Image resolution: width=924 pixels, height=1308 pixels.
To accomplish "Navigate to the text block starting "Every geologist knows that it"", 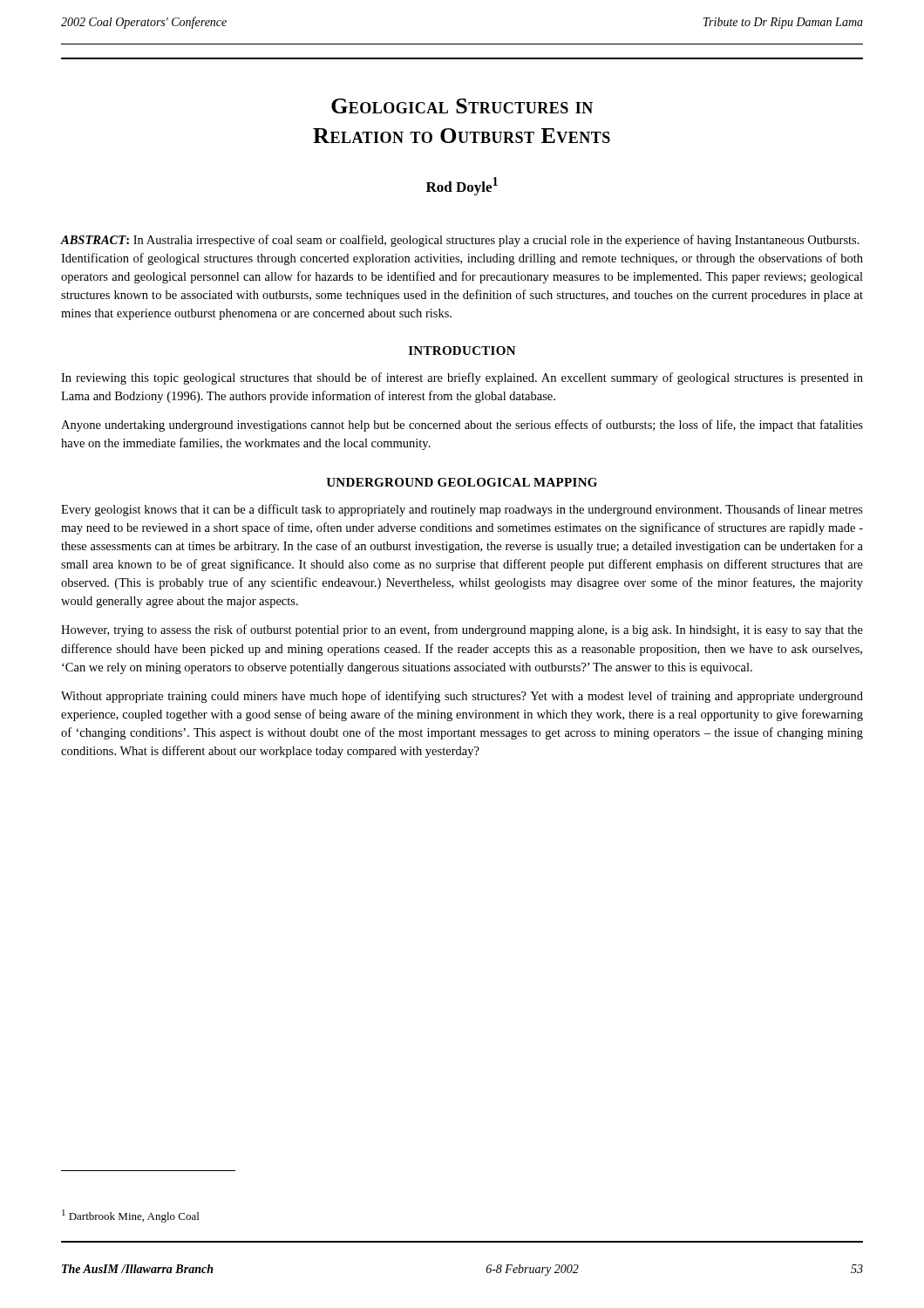I will pyautogui.click(x=462, y=556).
